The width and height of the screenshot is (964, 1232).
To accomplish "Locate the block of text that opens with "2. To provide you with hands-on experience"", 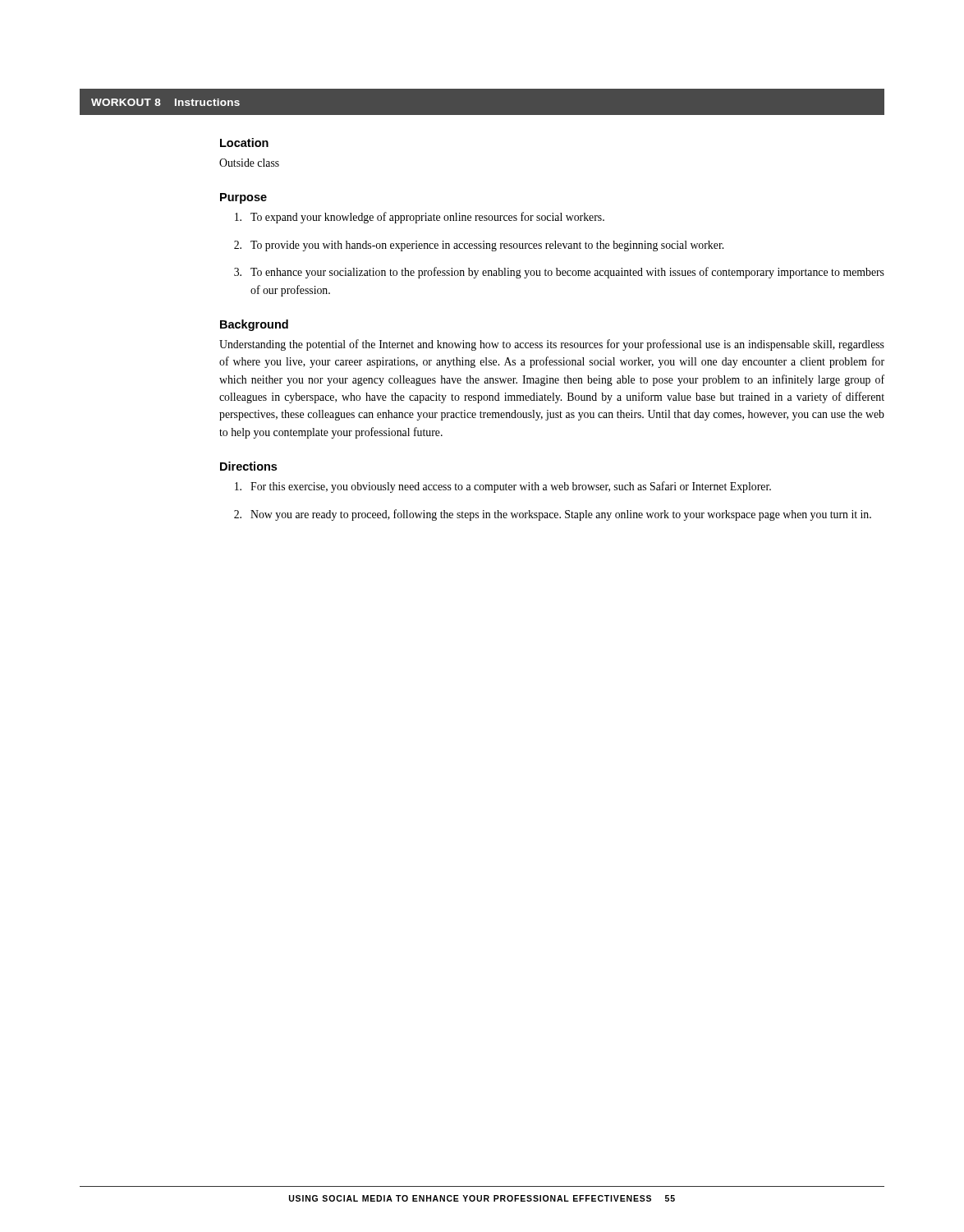I will pyautogui.click(x=552, y=245).
